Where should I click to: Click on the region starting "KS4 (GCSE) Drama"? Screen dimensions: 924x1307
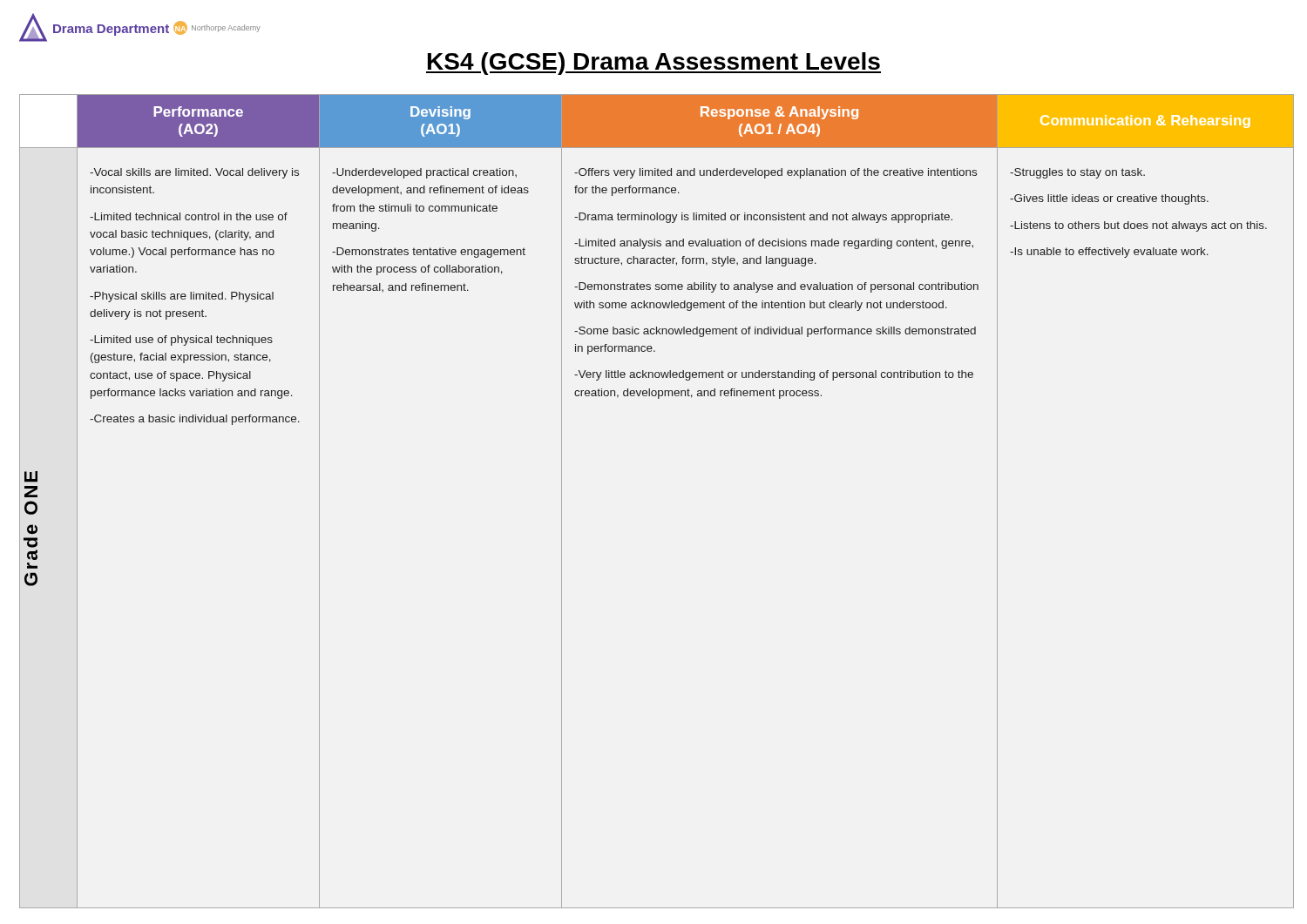coord(653,61)
